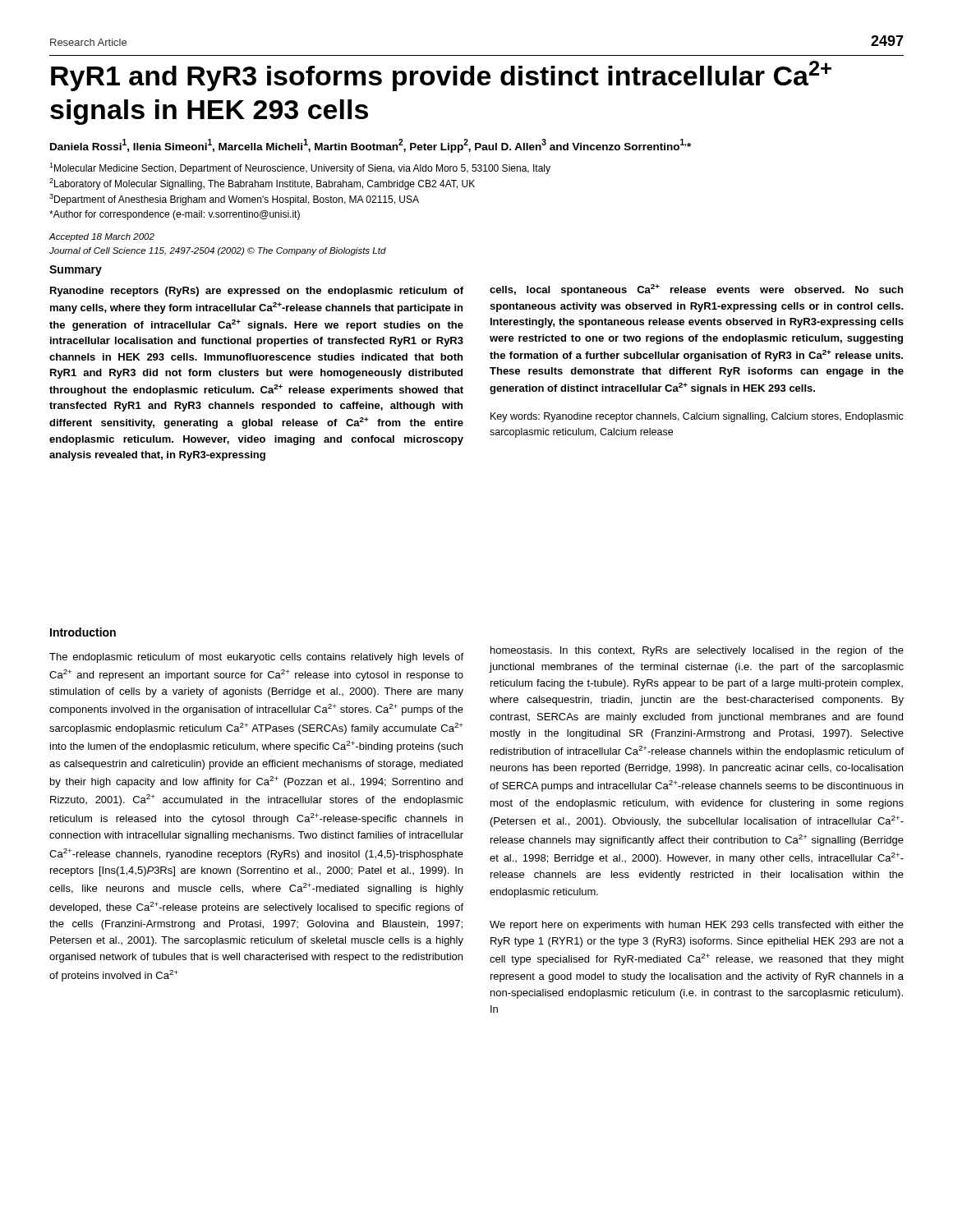Locate the region starting "Key words: Ryanodine receptor channels,"
Screen dimensions: 1232x953
[x=697, y=425]
